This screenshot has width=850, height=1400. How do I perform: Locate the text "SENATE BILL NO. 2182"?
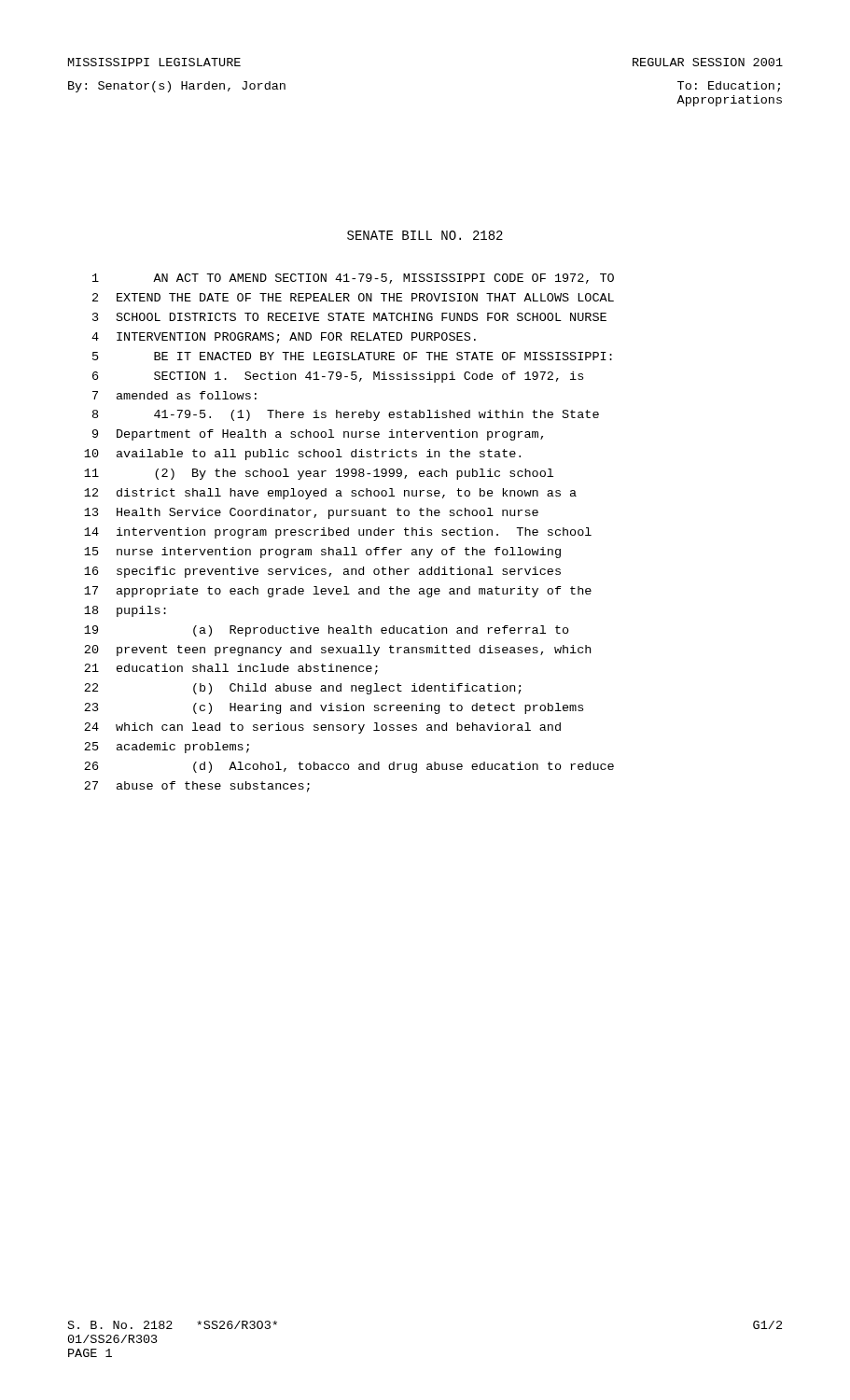point(425,236)
